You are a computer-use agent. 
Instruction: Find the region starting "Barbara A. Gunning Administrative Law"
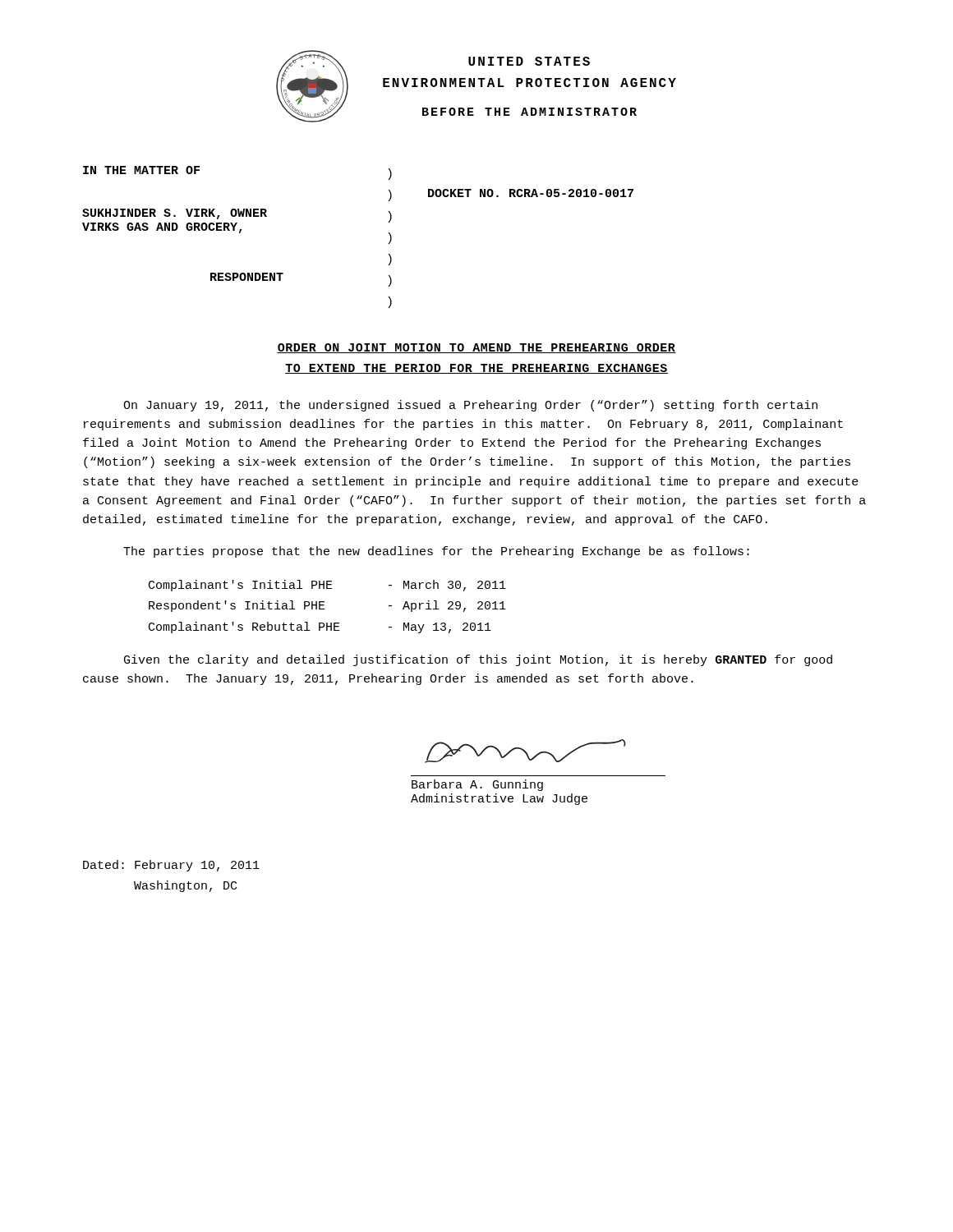pyautogui.click(x=641, y=764)
